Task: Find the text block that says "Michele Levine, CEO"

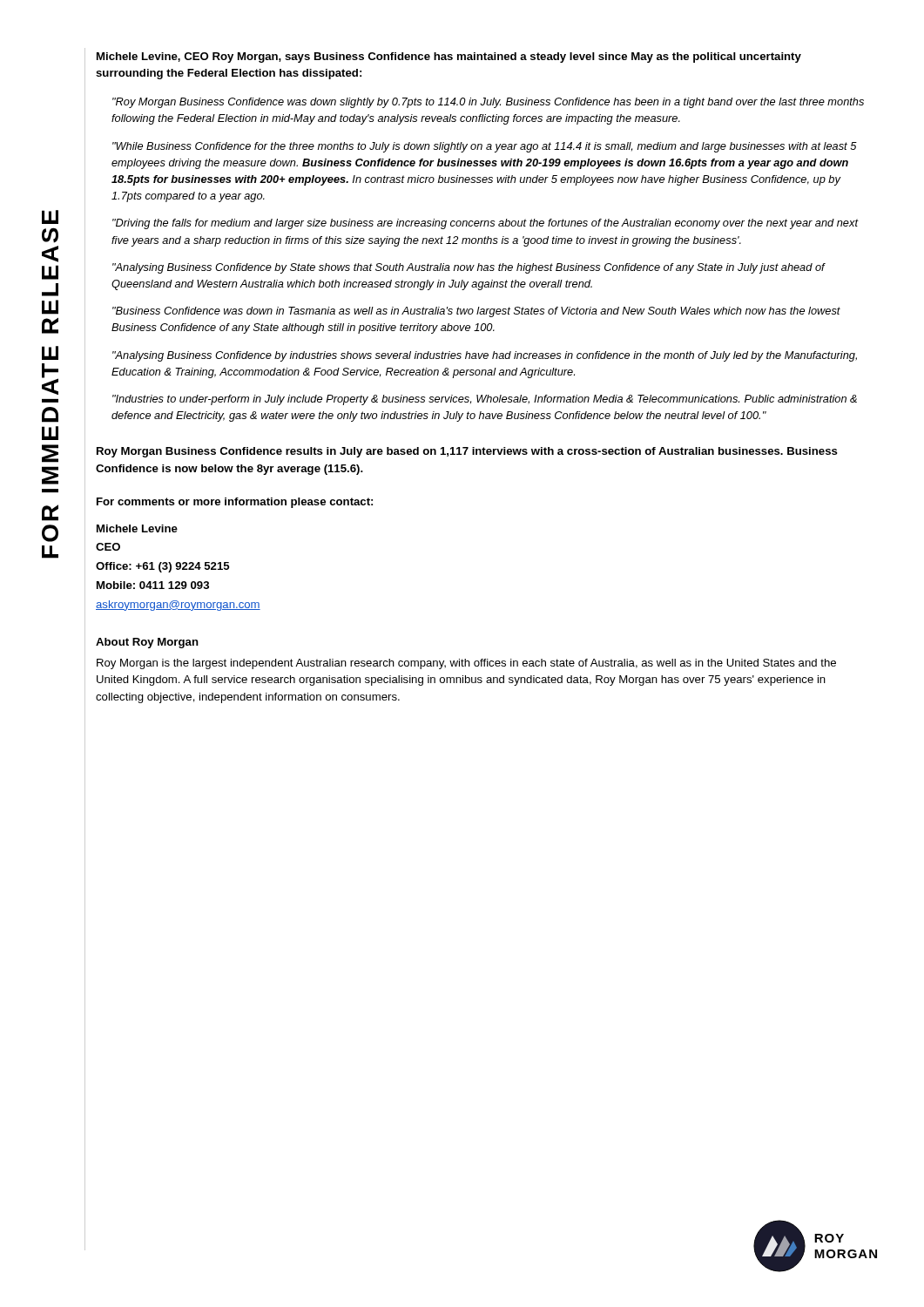Action: pos(448,65)
